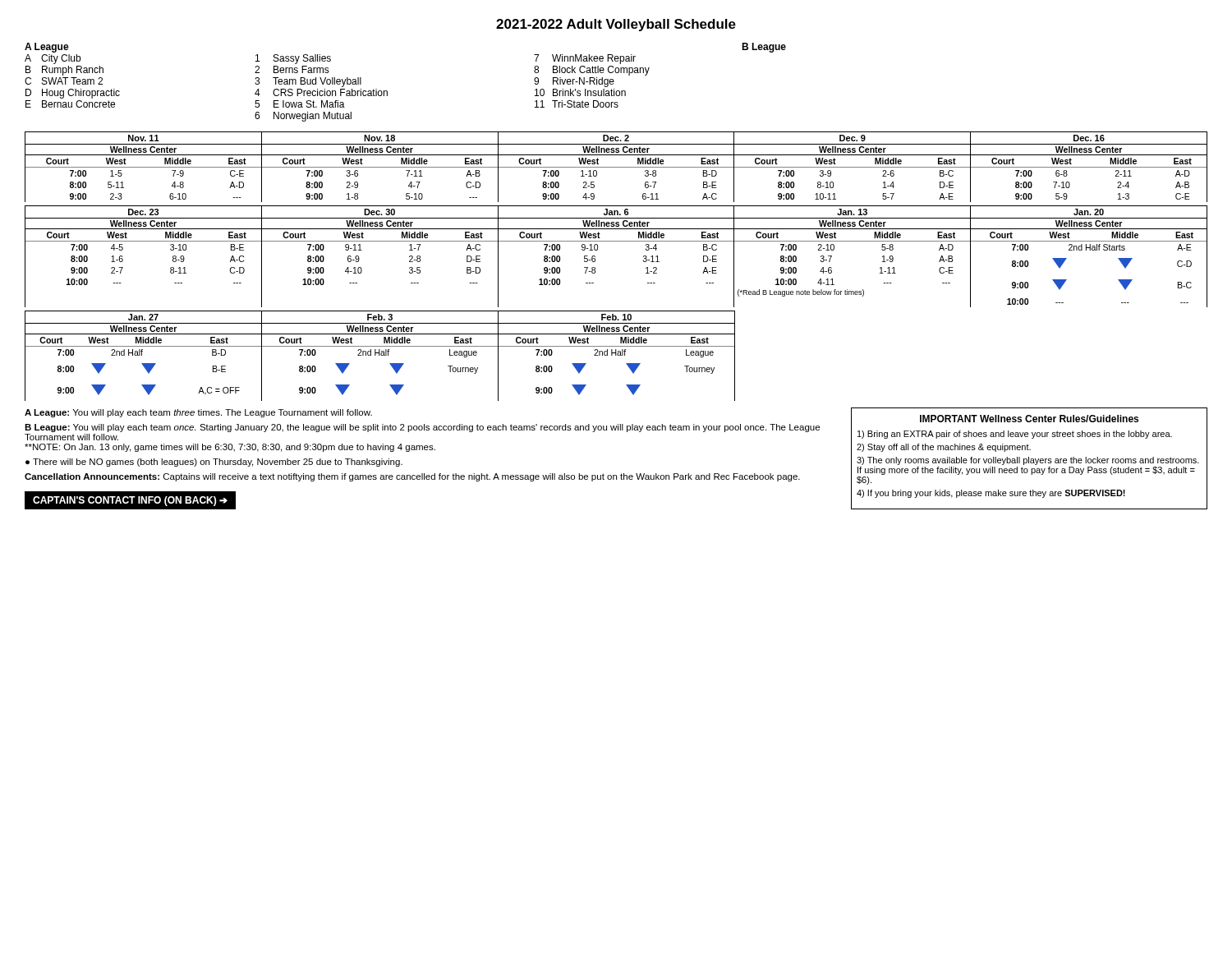Select the text block with the text "A League ACity Club BRumph Ranch"
Image resolution: width=1232 pixels, height=953 pixels.
[616, 81]
